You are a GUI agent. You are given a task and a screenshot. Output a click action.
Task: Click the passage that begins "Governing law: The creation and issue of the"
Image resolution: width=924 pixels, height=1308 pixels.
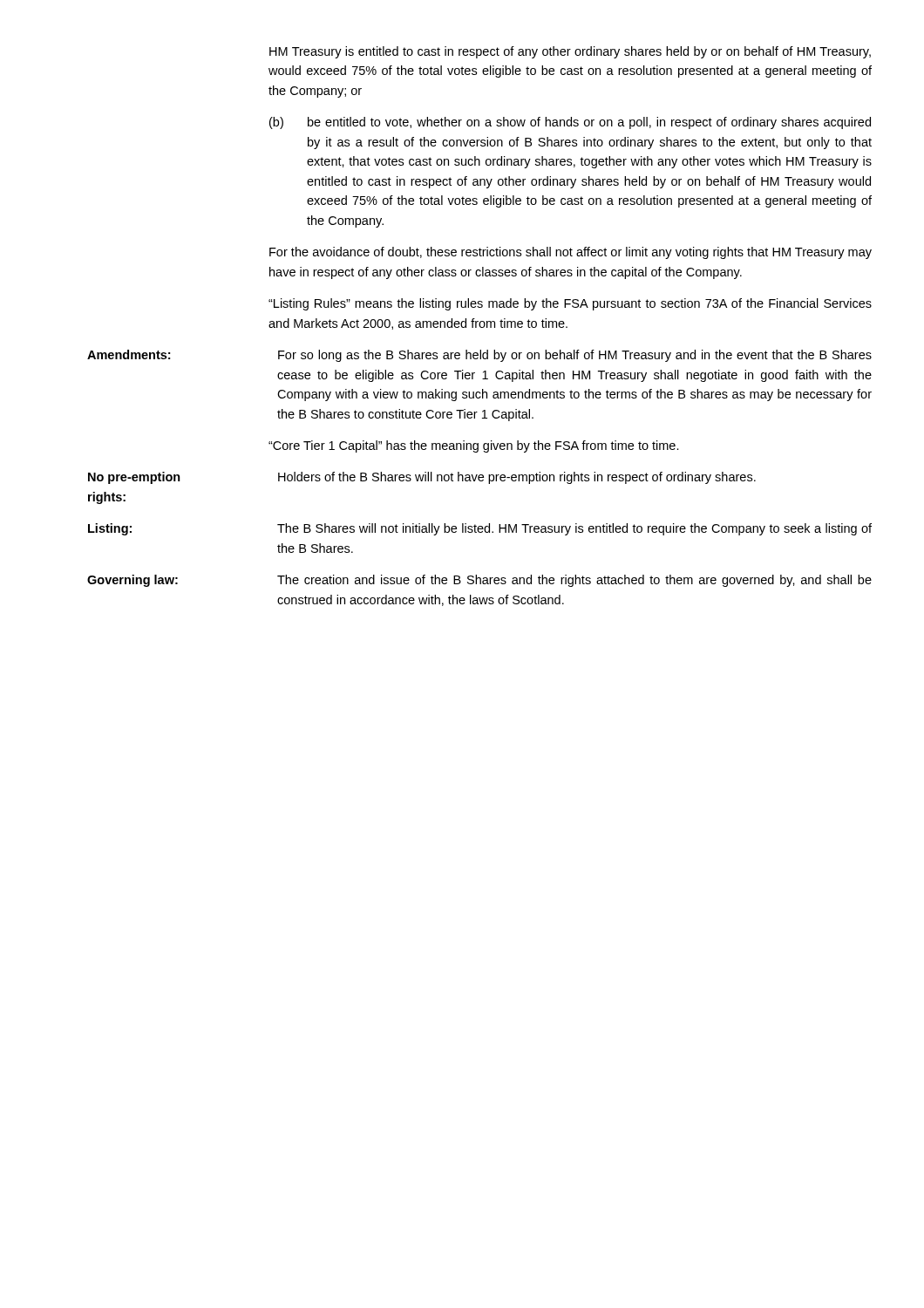click(x=479, y=590)
